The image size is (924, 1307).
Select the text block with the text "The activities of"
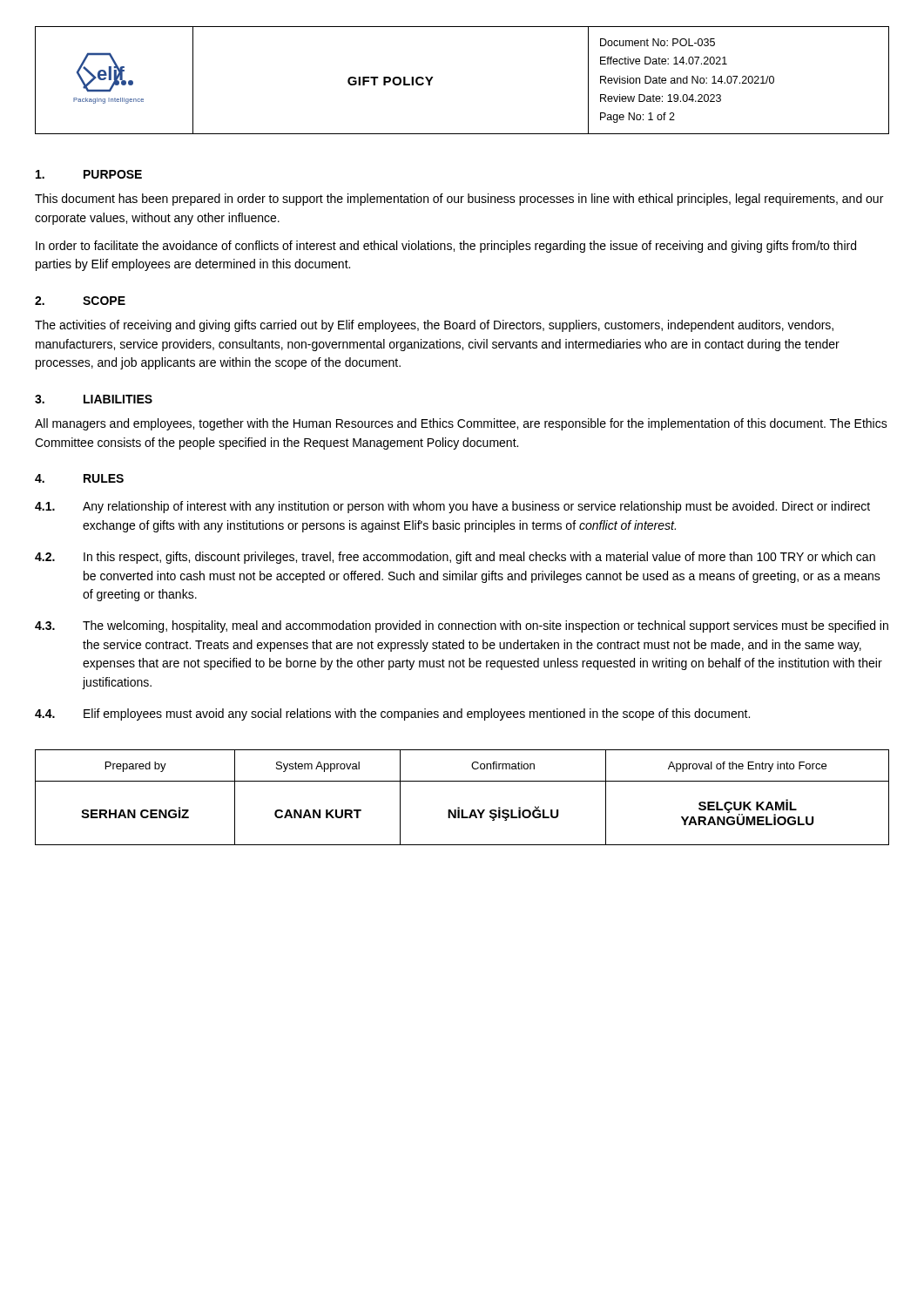pos(437,344)
